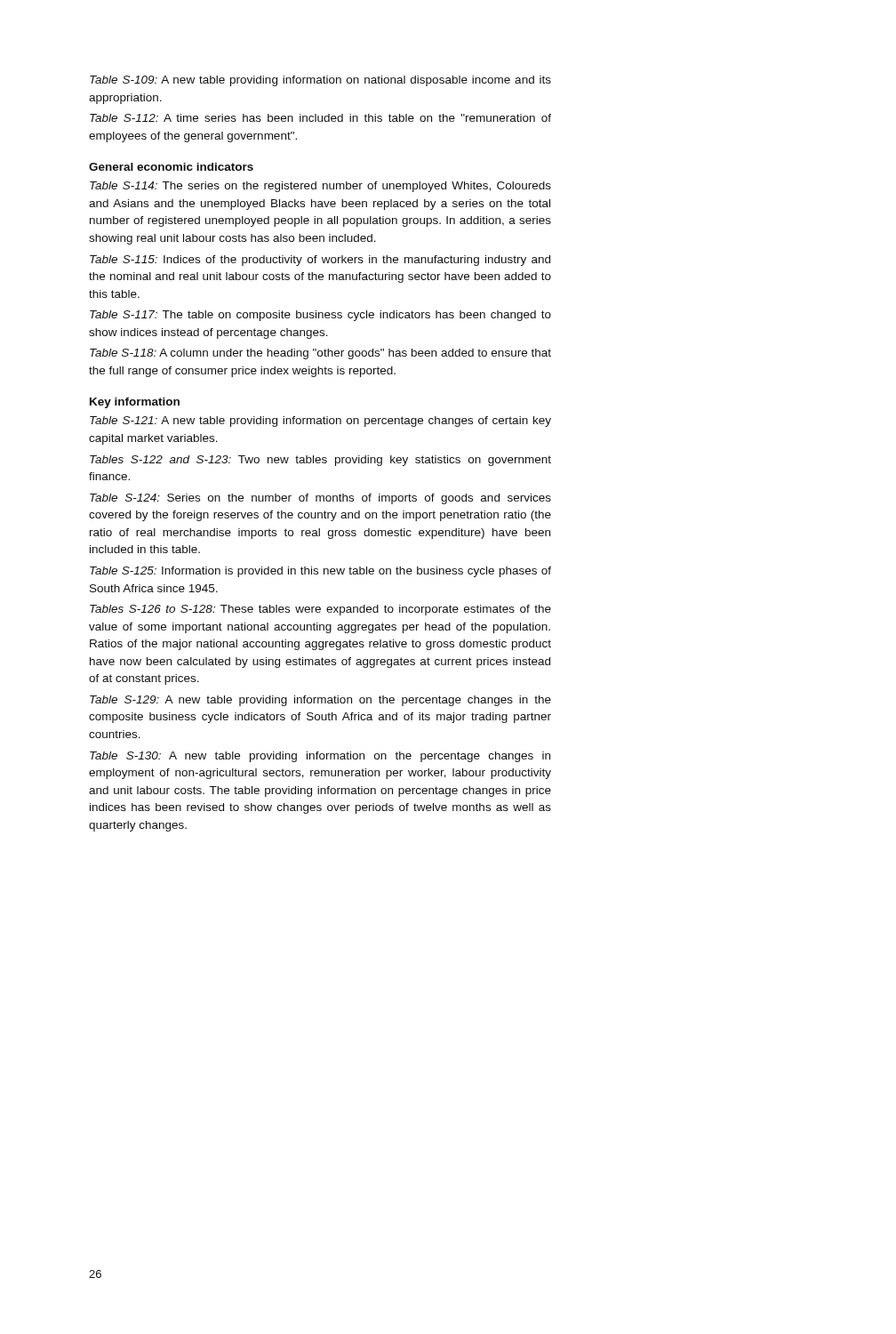The image size is (896, 1334).
Task: Where does it say "General economic indicators"?
Action: coord(171,167)
